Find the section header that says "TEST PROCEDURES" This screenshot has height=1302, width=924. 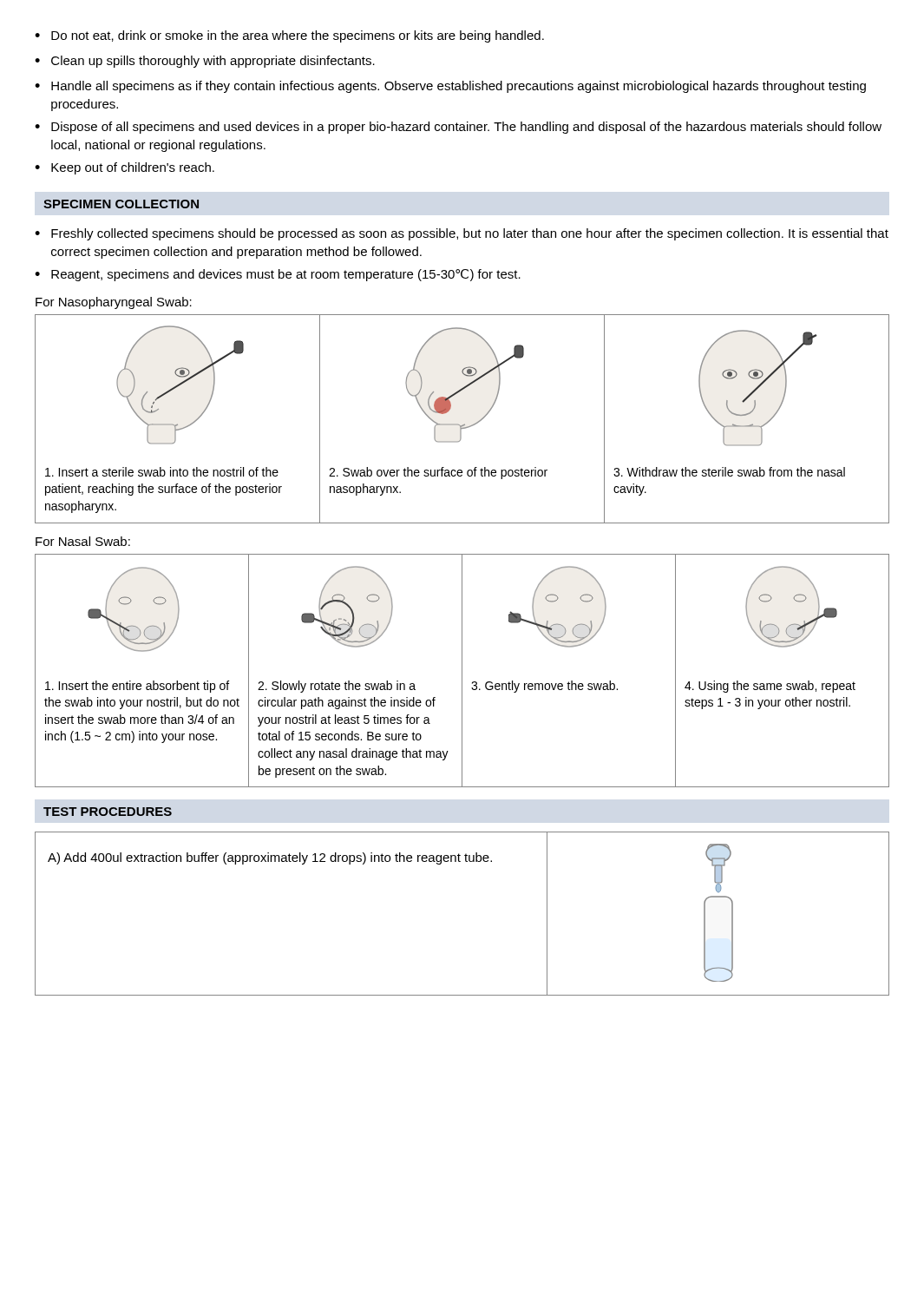coord(108,812)
